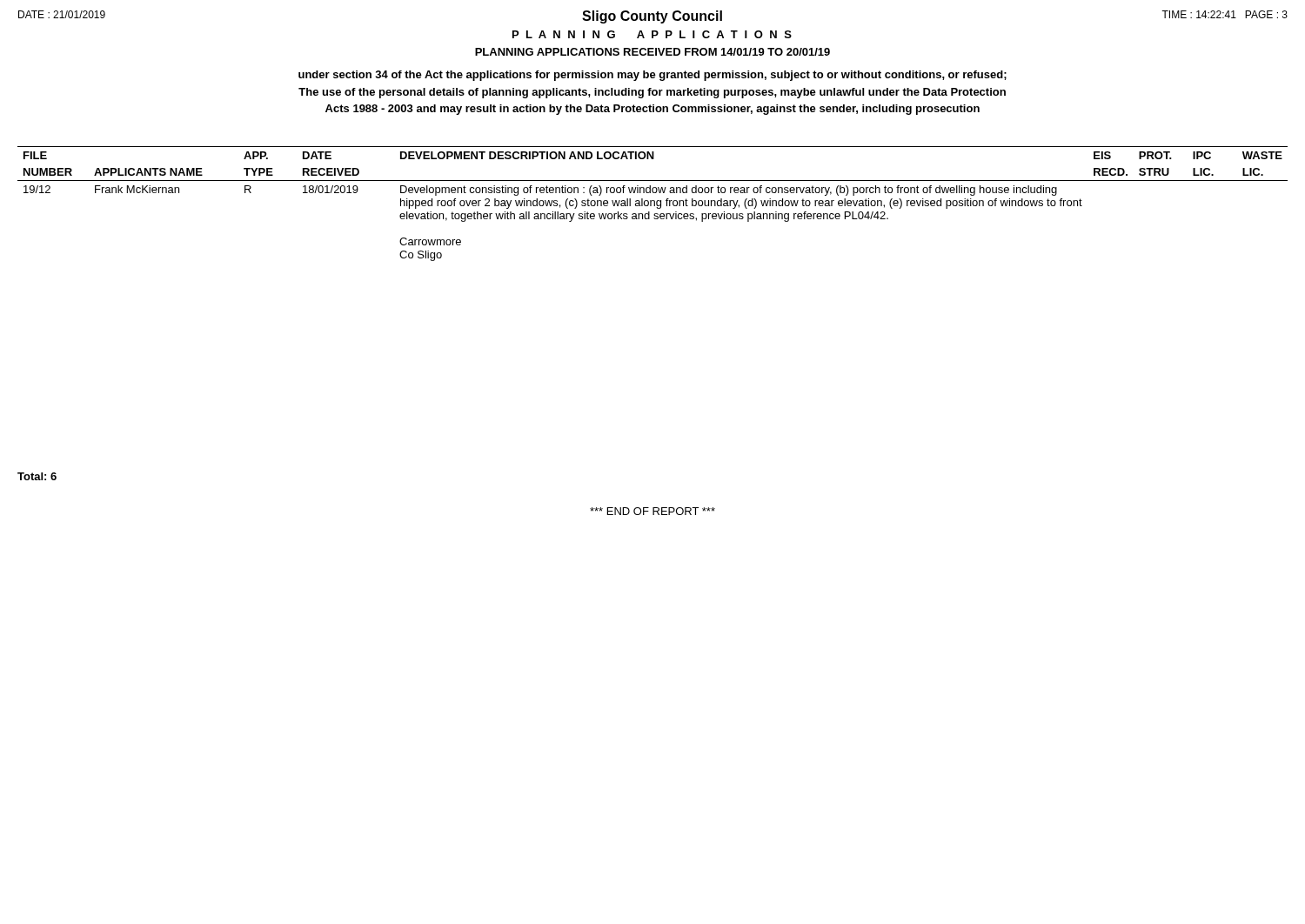Point to the text starting "P L A N"
The width and height of the screenshot is (1305, 924).
(652, 34)
